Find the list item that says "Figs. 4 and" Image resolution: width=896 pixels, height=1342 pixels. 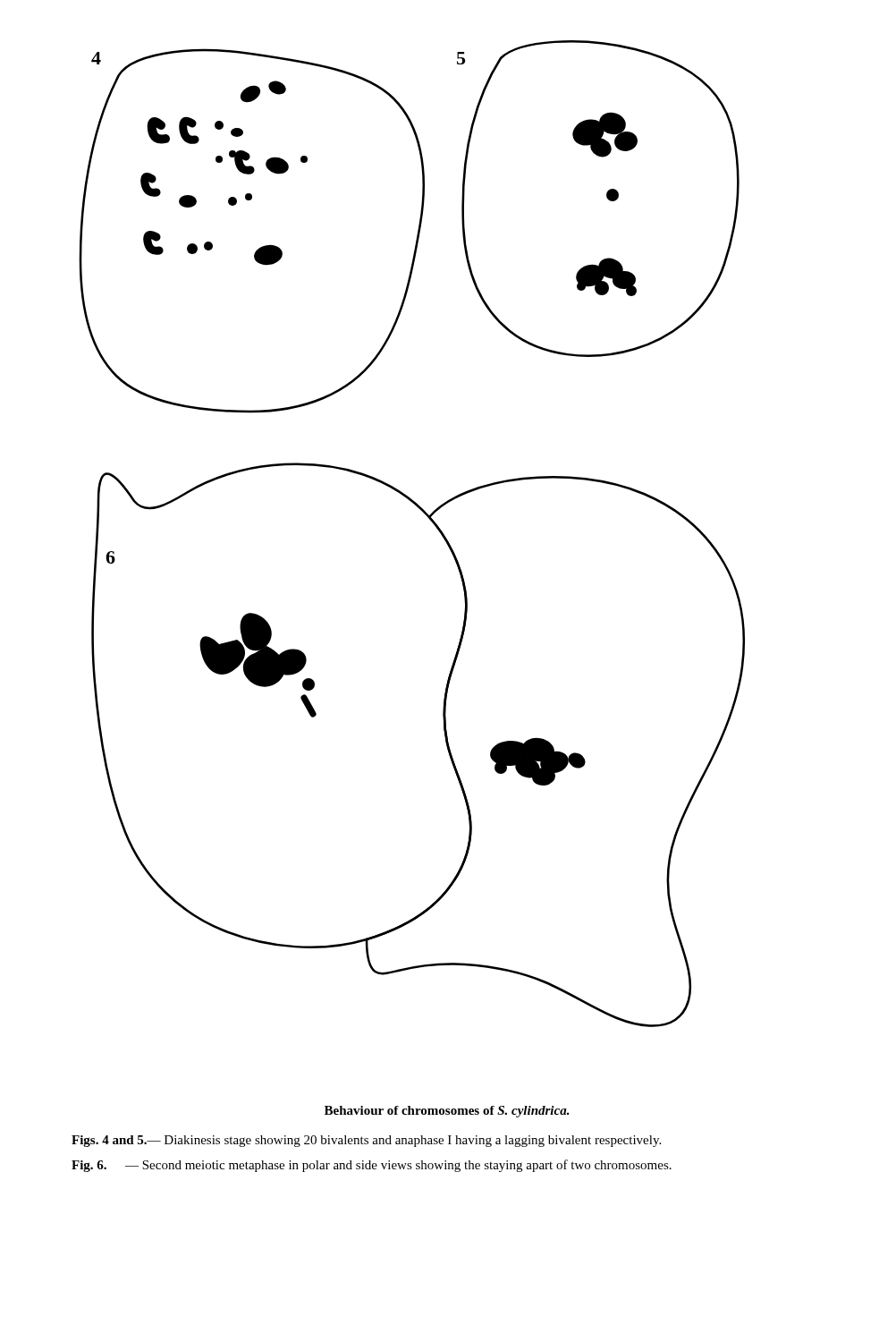pos(367,1140)
